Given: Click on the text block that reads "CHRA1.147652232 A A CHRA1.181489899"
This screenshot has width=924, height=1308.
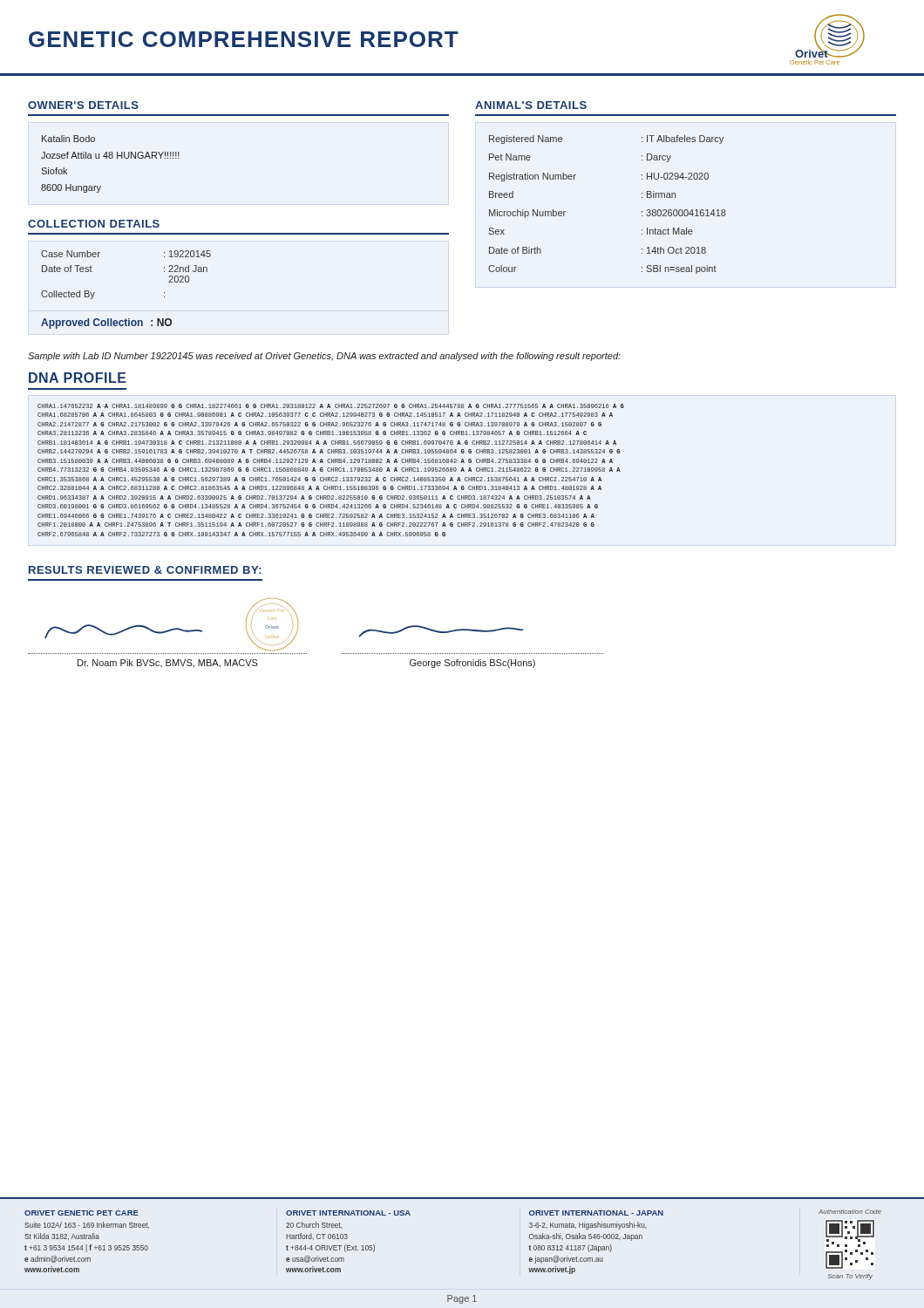Looking at the screenshot, I should 331,470.
